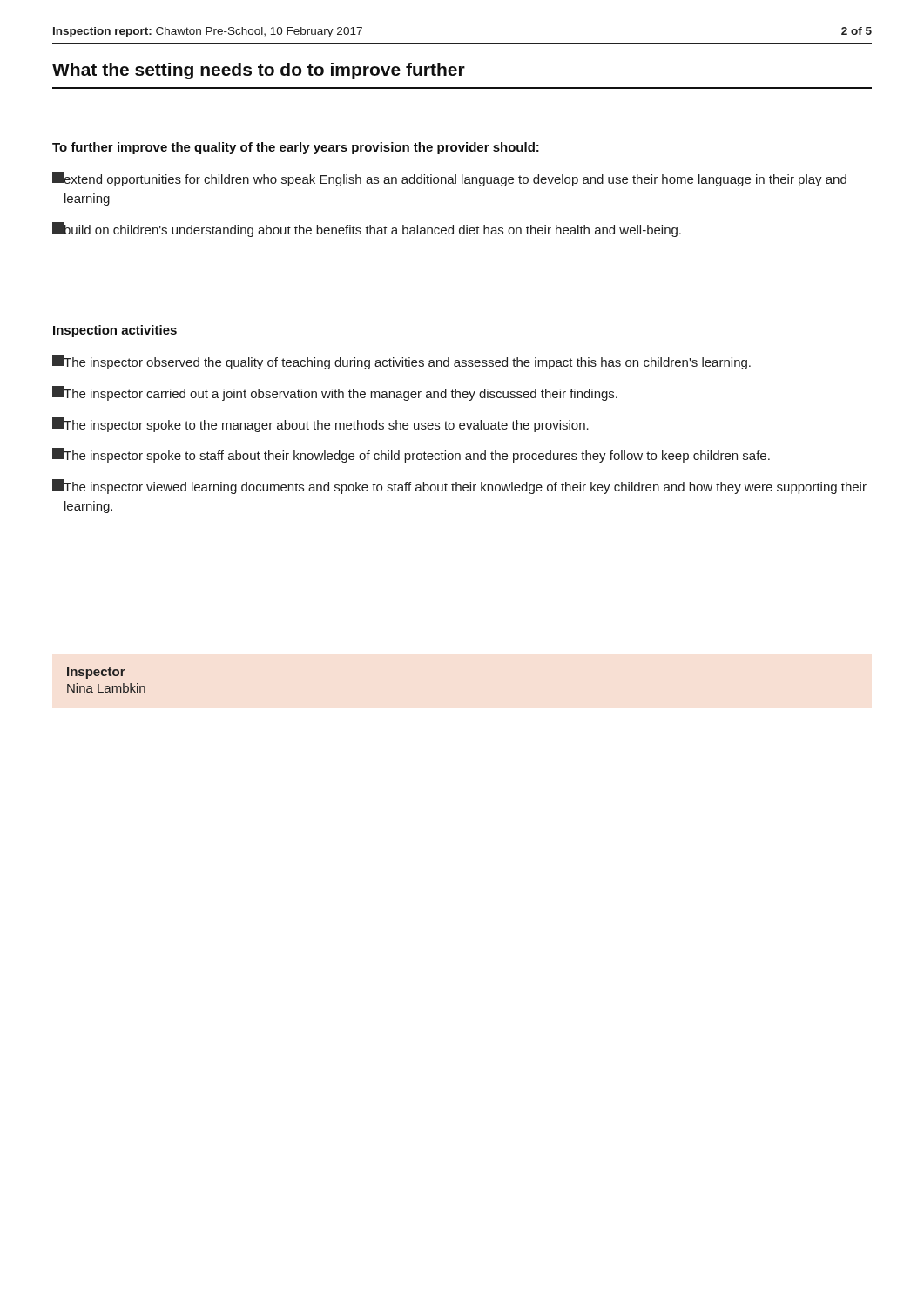
Task: Locate the text starting "extend opportunities for children who"
Action: point(462,189)
